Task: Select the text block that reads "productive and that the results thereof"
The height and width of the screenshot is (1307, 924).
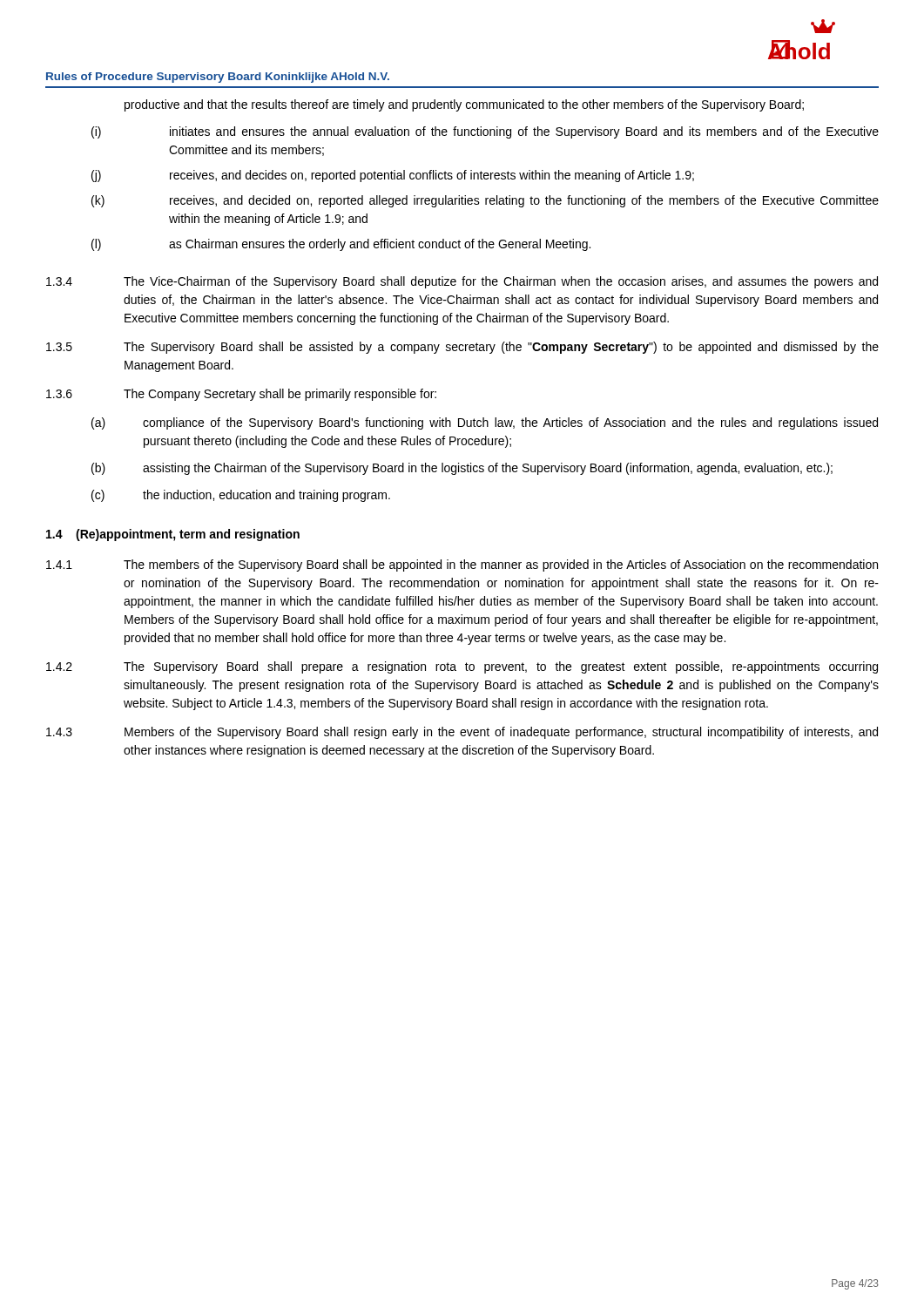Action: (x=464, y=105)
